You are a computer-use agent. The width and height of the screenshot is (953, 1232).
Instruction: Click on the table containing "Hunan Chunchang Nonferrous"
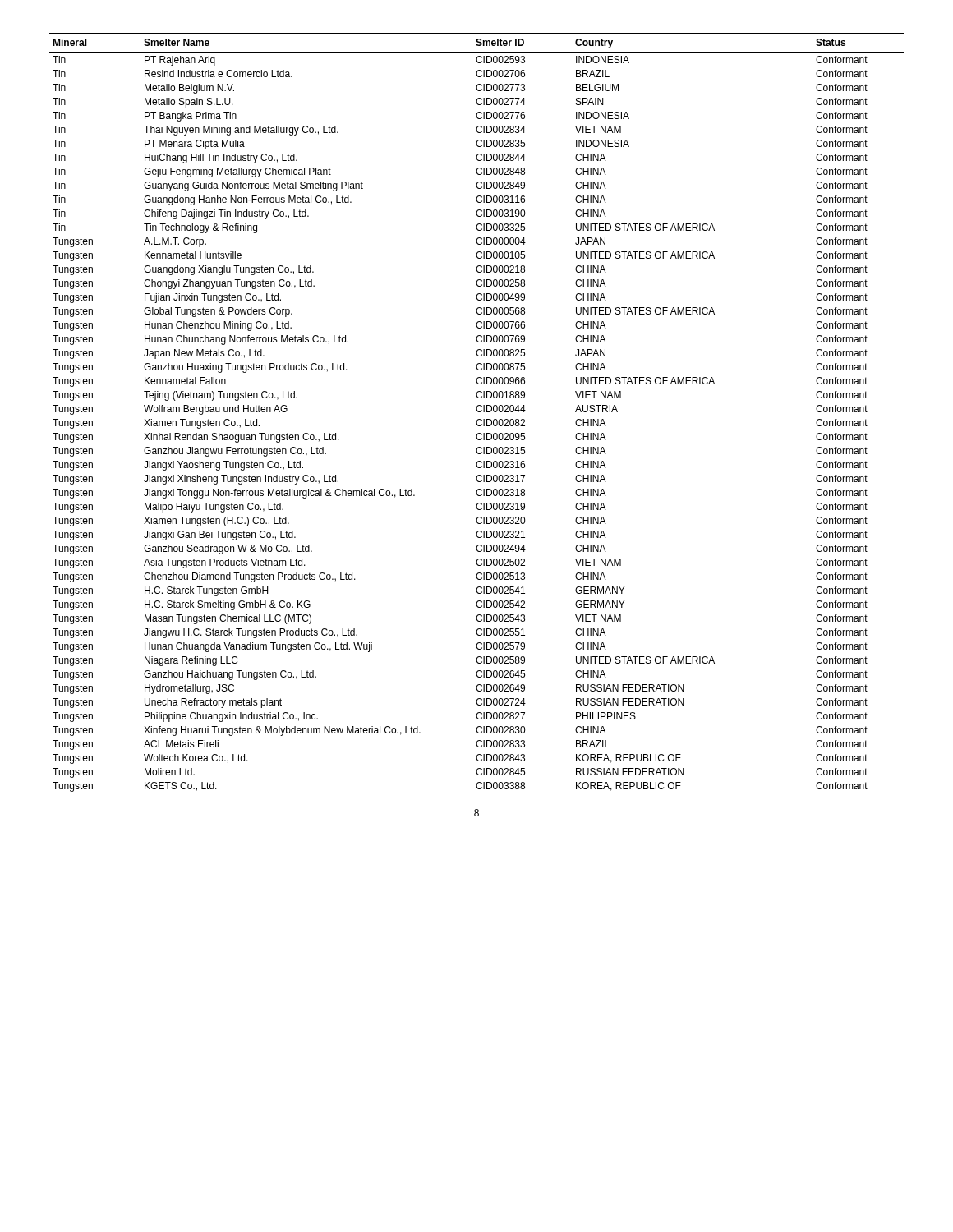click(x=476, y=413)
